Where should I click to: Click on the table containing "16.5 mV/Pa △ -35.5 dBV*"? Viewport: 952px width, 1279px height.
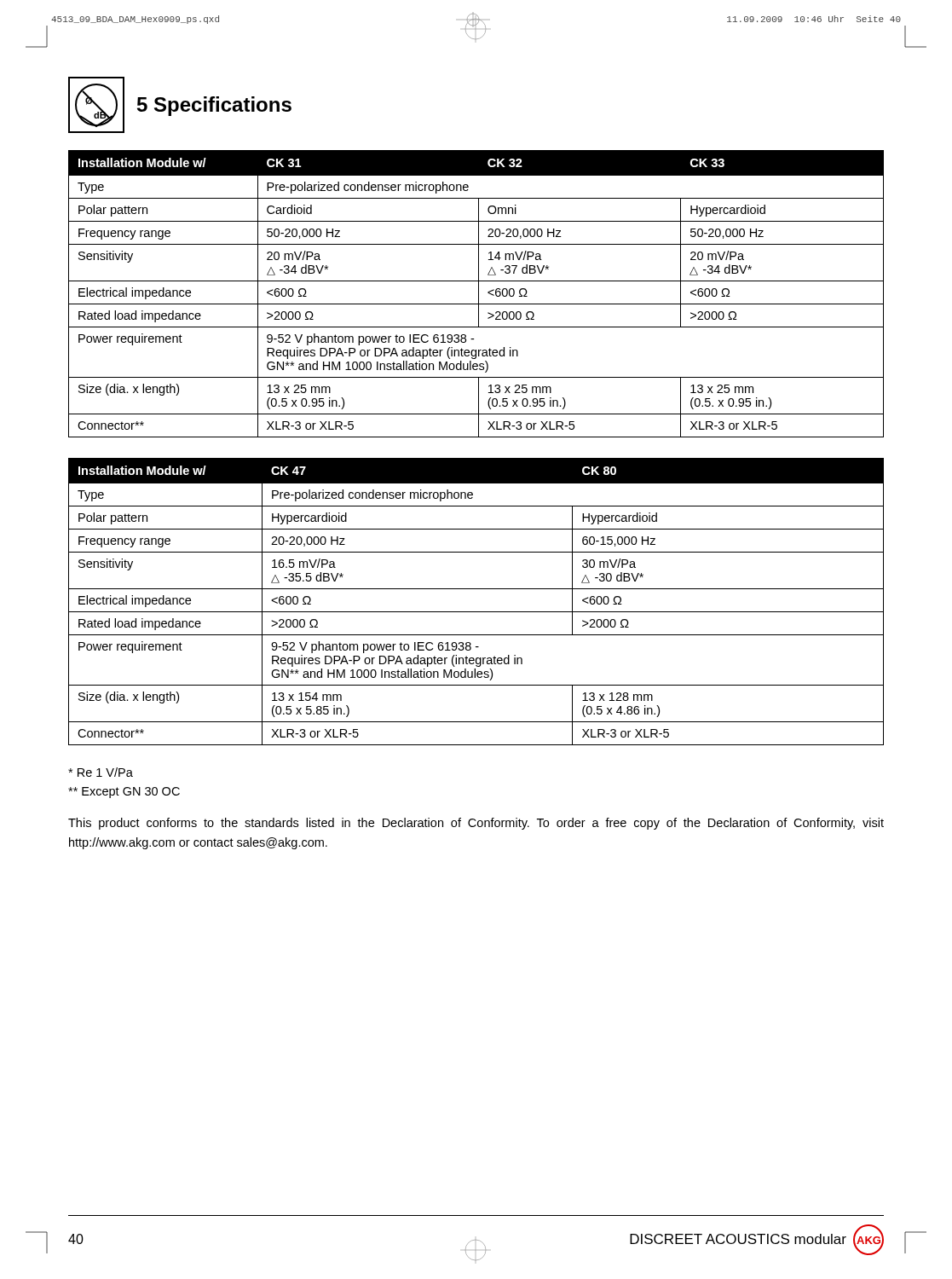click(476, 602)
